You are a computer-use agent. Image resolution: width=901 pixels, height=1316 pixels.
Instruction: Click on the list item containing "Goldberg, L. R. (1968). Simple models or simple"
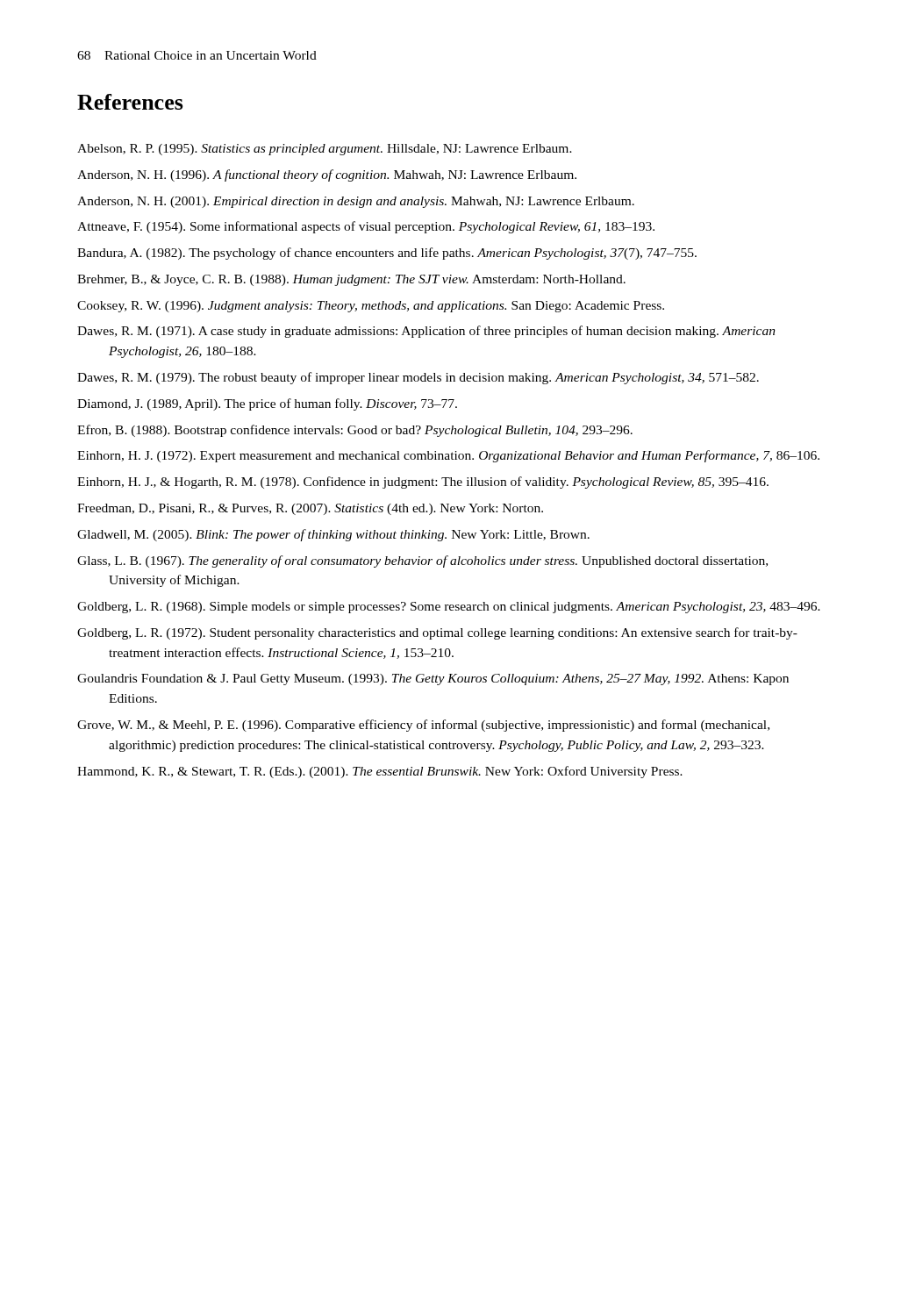coord(449,606)
